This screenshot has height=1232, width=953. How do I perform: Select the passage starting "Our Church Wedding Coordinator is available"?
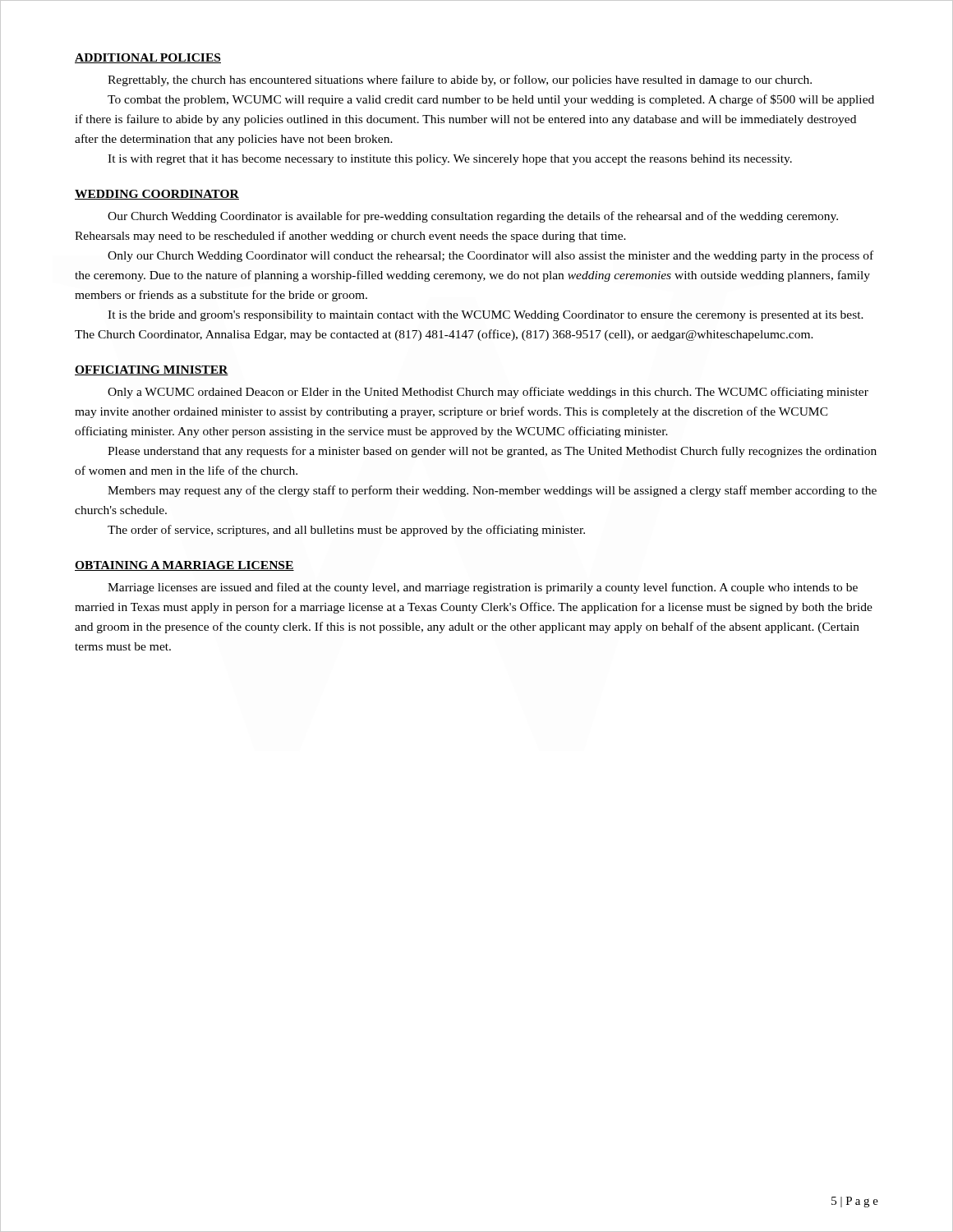tap(476, 275)
